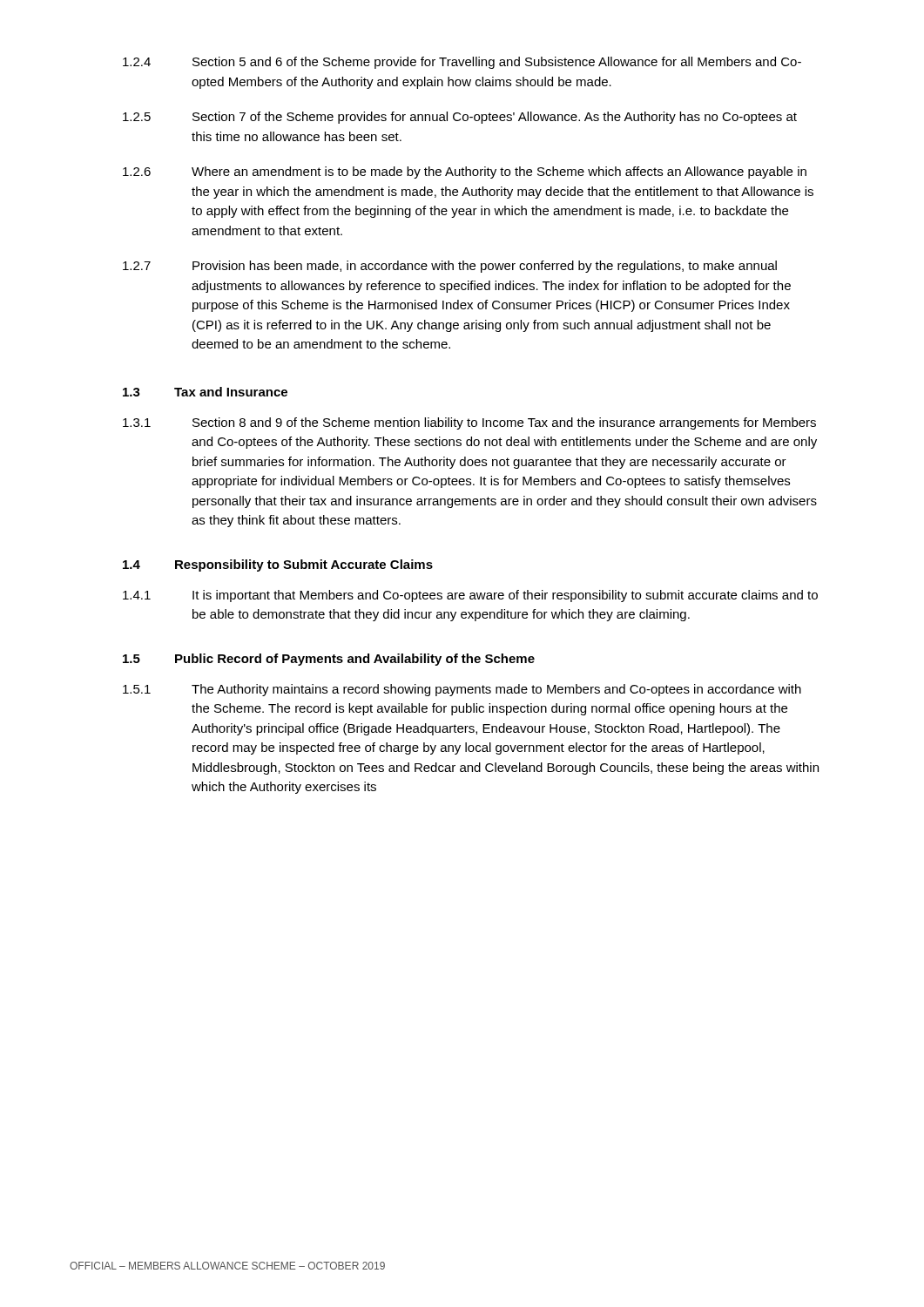Point to the text starting "1.5 Public Record"
Image resolution: width=924 pixels, height=1307 pixels.
click(471, 658)
